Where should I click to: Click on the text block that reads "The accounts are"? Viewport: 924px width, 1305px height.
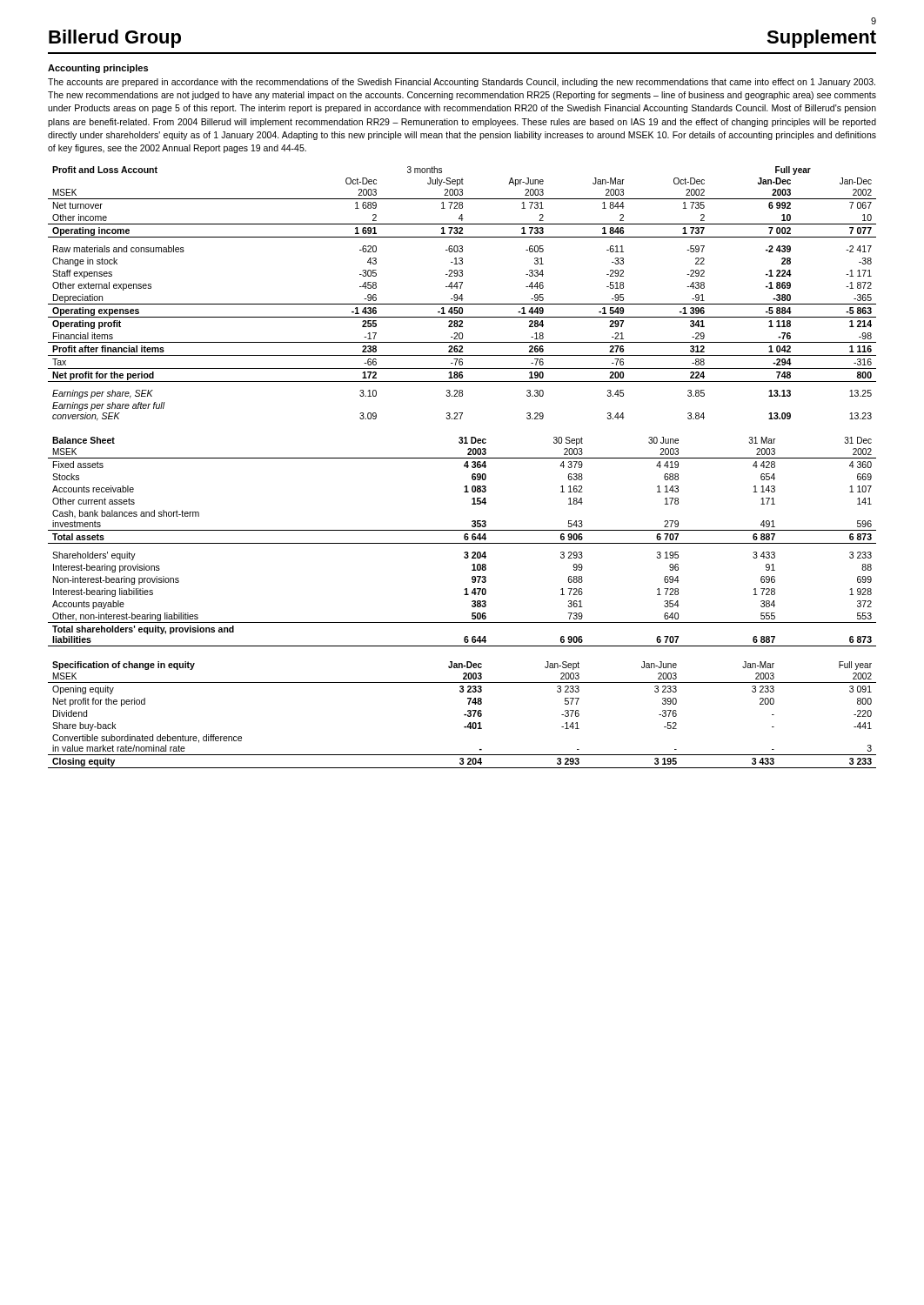click(462, 115)
